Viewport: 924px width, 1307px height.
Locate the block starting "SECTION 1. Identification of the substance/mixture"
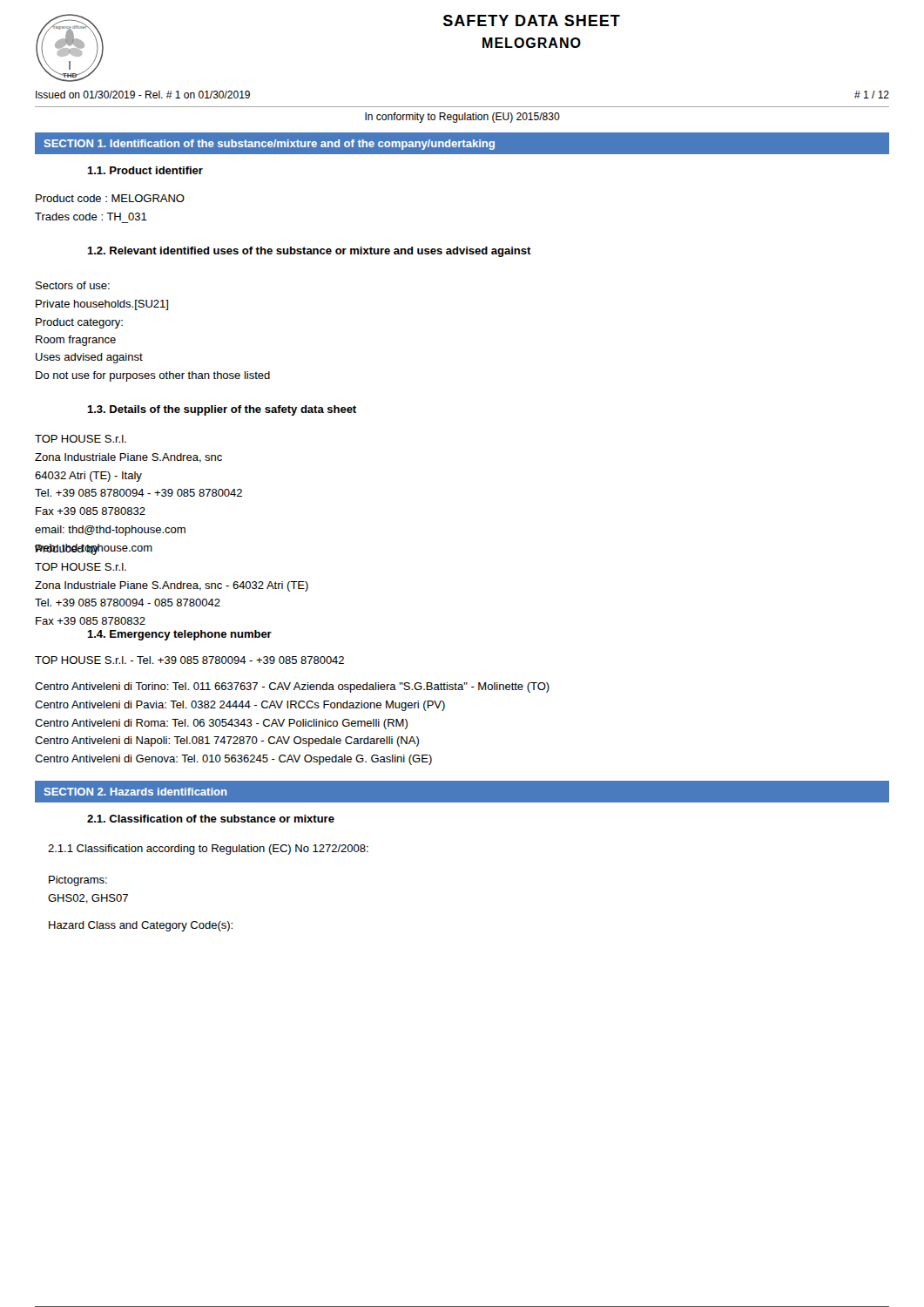pos(269,143)
